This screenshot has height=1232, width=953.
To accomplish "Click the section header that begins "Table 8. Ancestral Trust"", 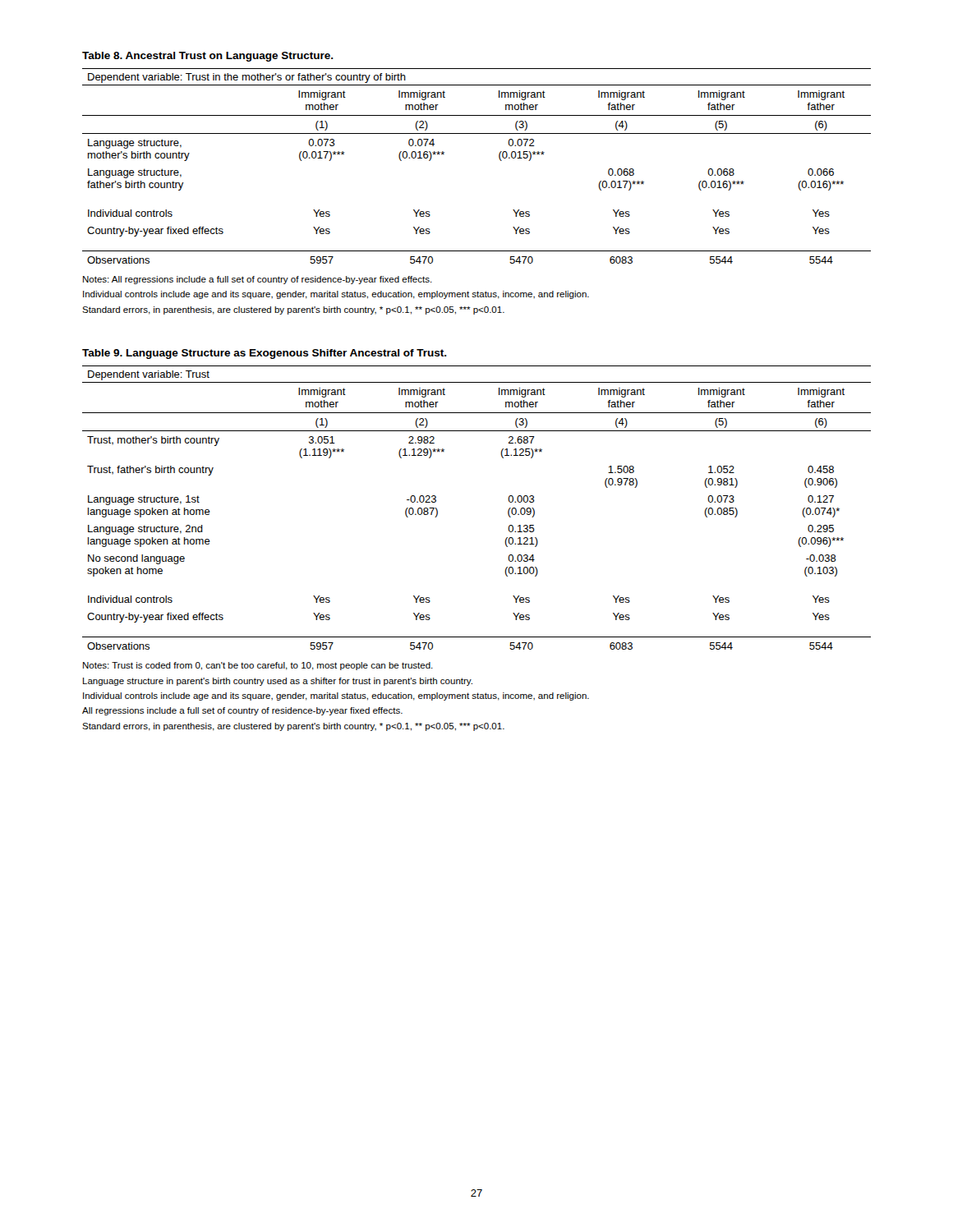I will coord(208,55).
